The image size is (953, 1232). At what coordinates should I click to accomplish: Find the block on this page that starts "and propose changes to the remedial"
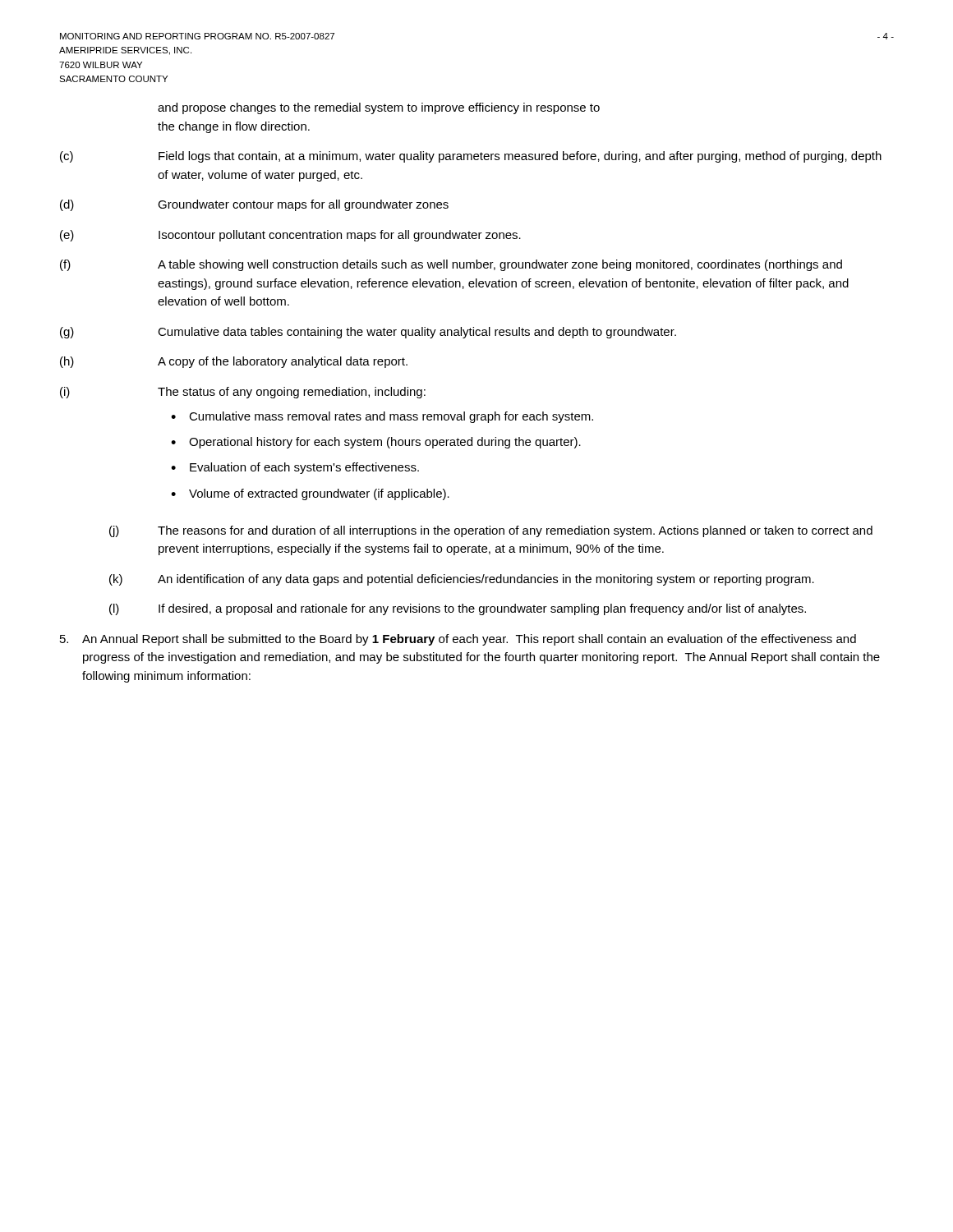coord(379,116)
